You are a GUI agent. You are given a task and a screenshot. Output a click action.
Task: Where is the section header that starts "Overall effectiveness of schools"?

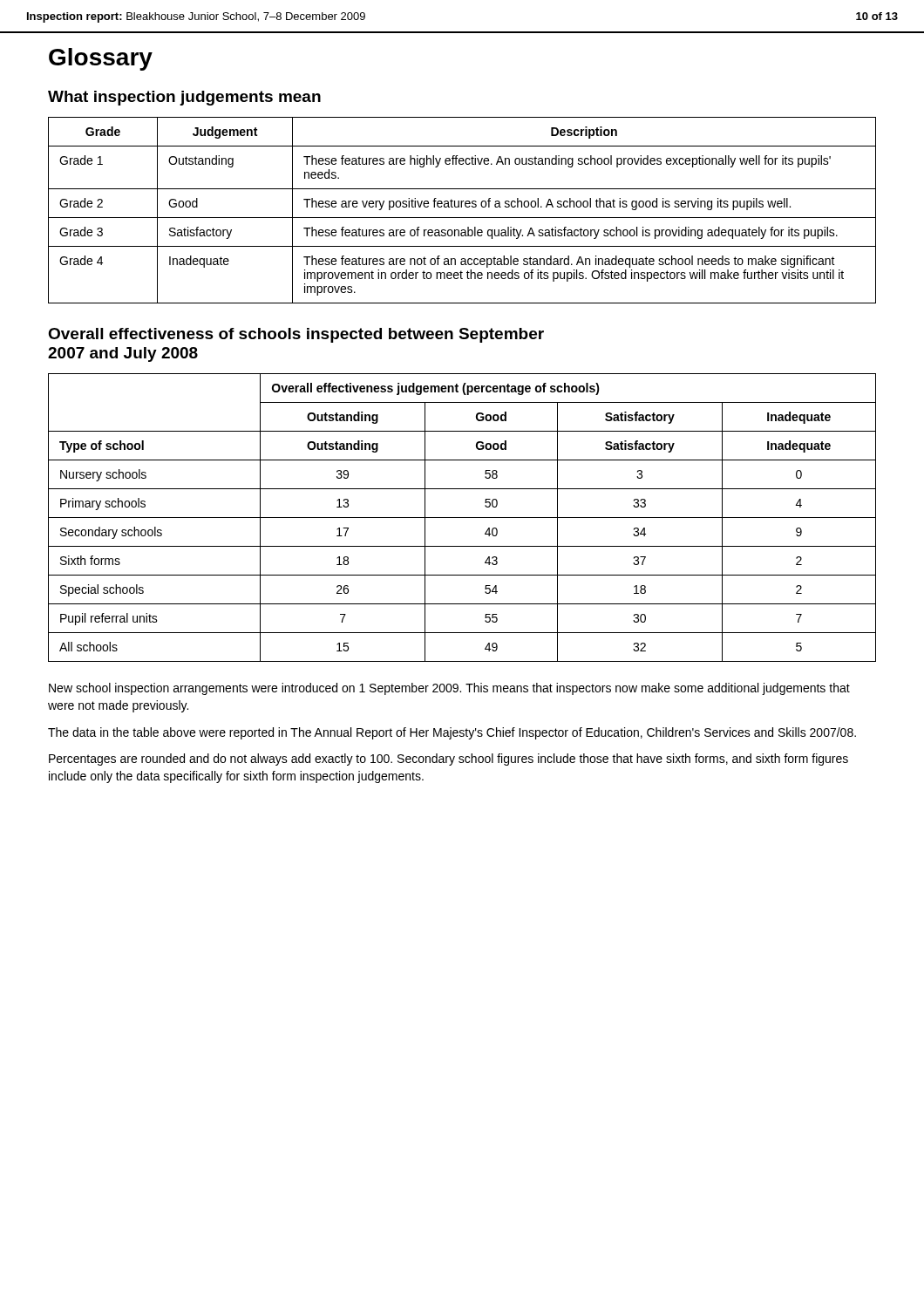296,344
